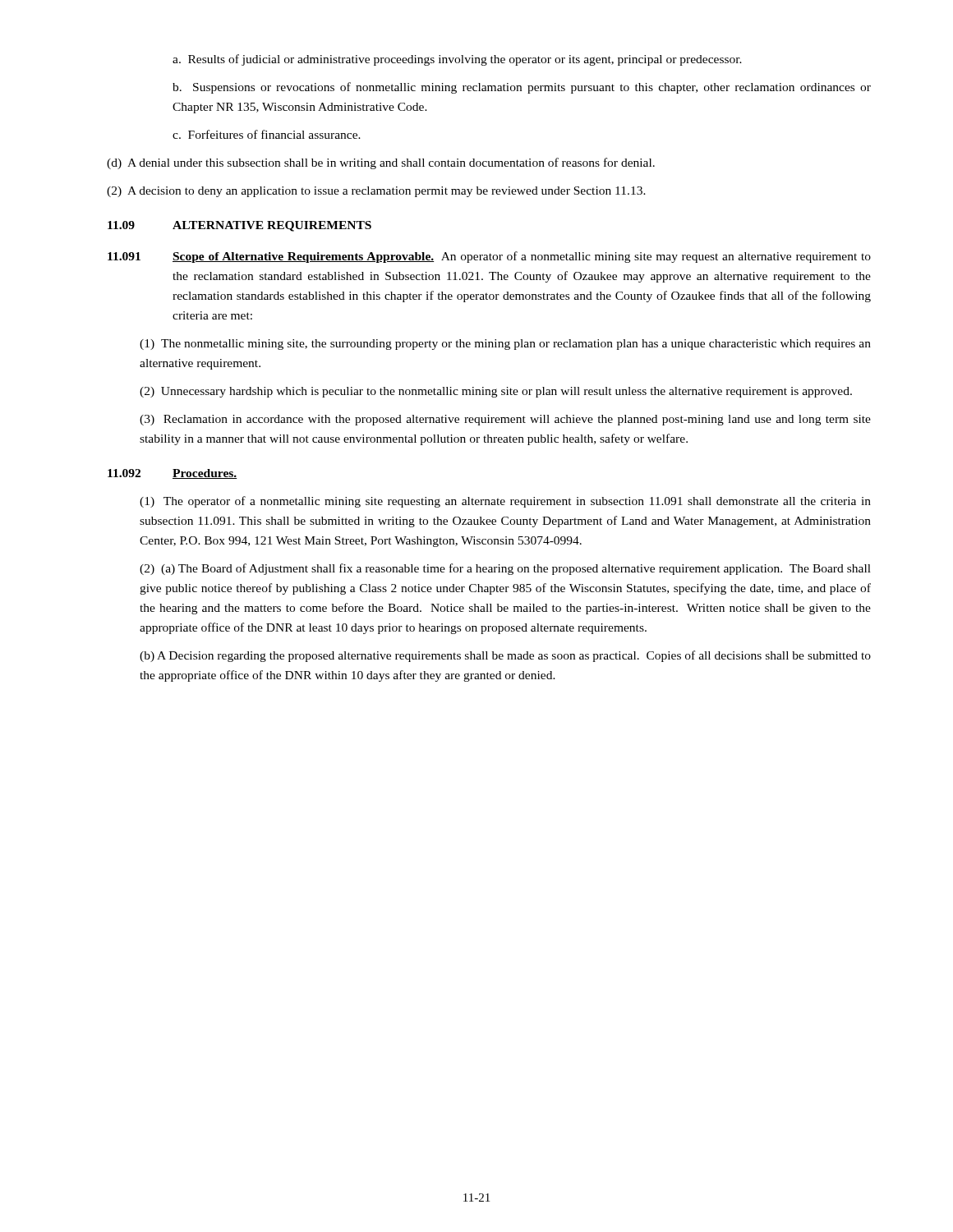
Task: Click on the passage starting "11.09 ALTERNATIVE REQUIREMENTS"
Action: pos(239,225)
